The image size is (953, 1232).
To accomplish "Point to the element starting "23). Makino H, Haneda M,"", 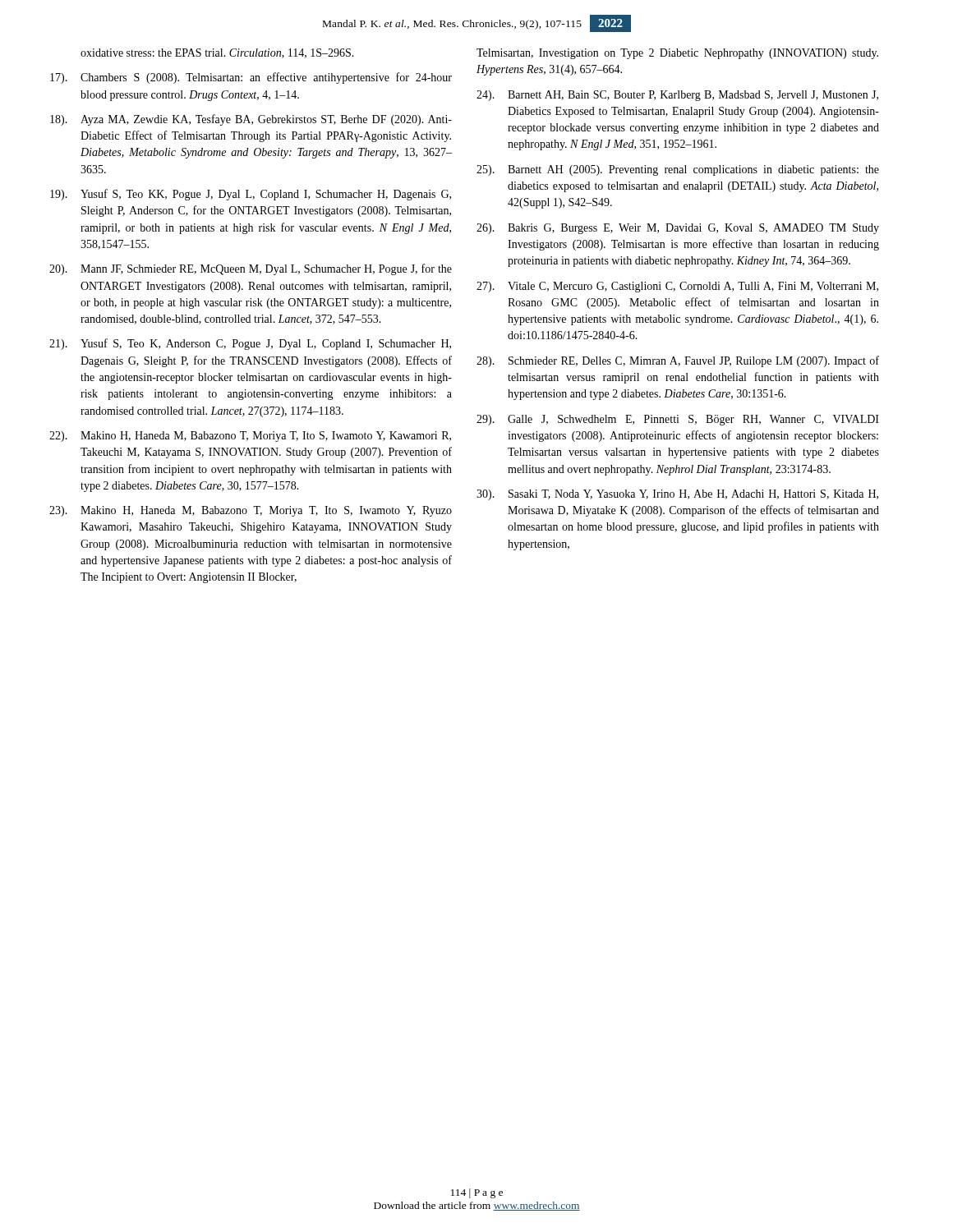I will point(251,544).
